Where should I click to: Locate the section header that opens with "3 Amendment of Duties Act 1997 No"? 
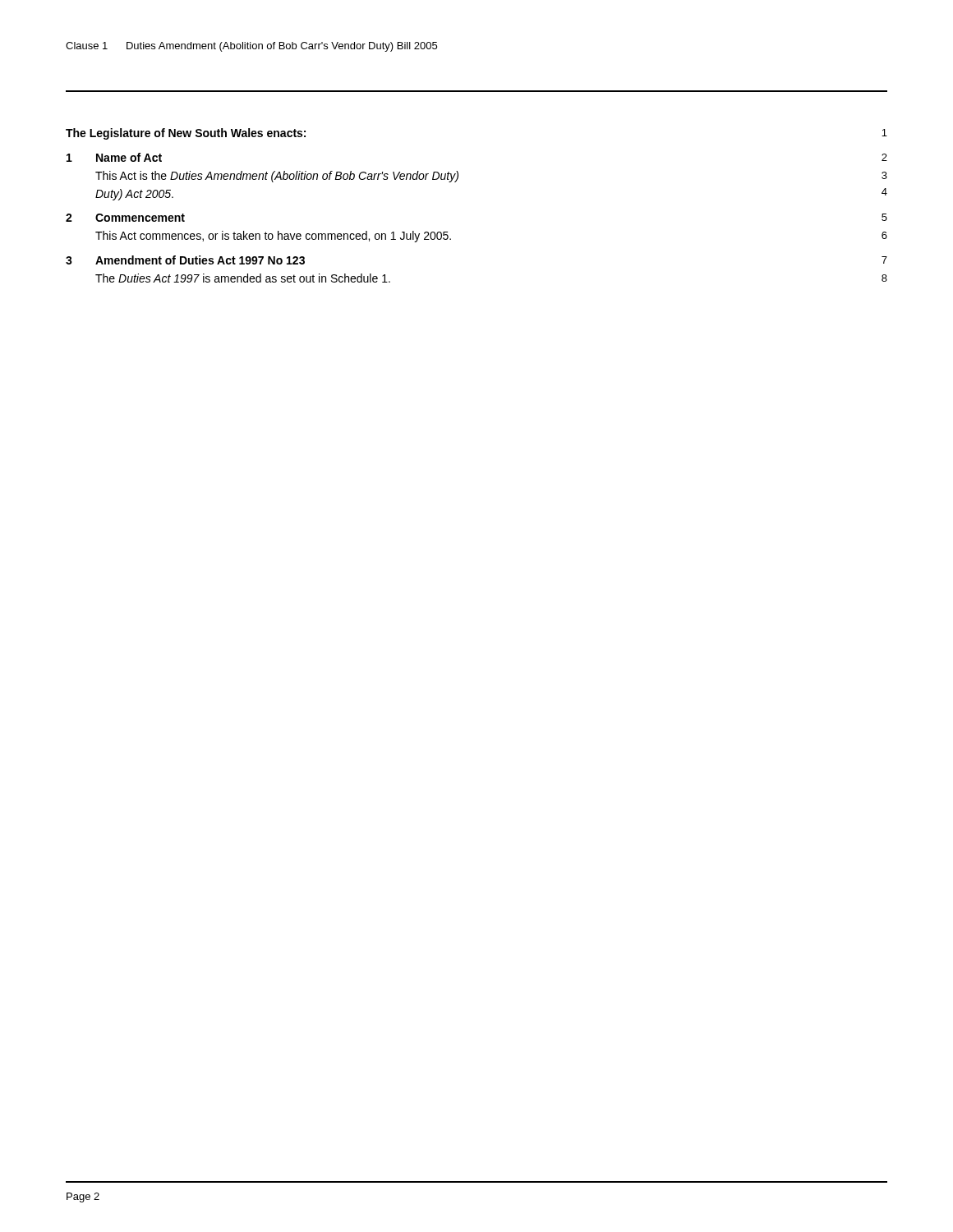[199, 260]
